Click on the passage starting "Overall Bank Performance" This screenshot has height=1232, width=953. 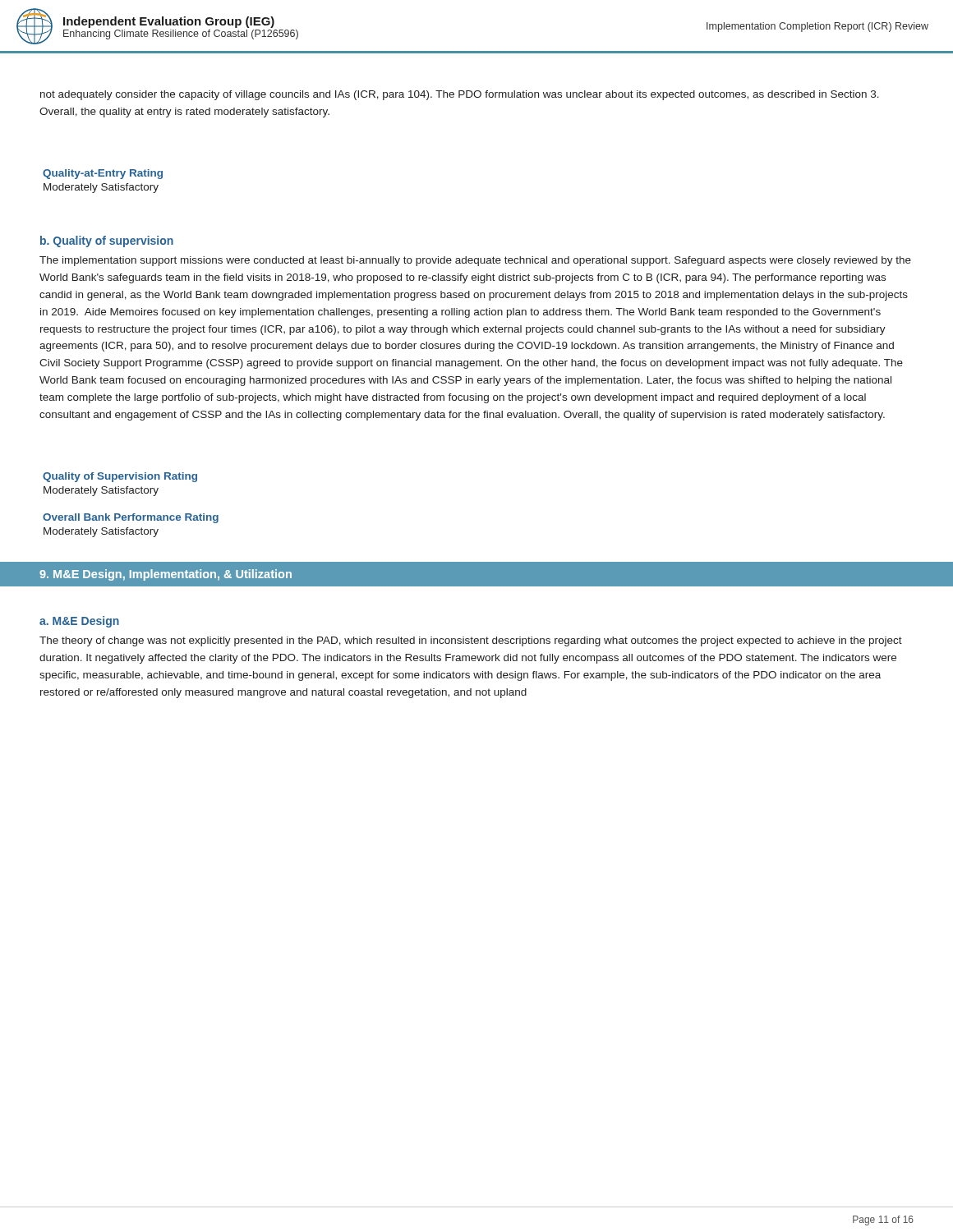coord(131,518)
